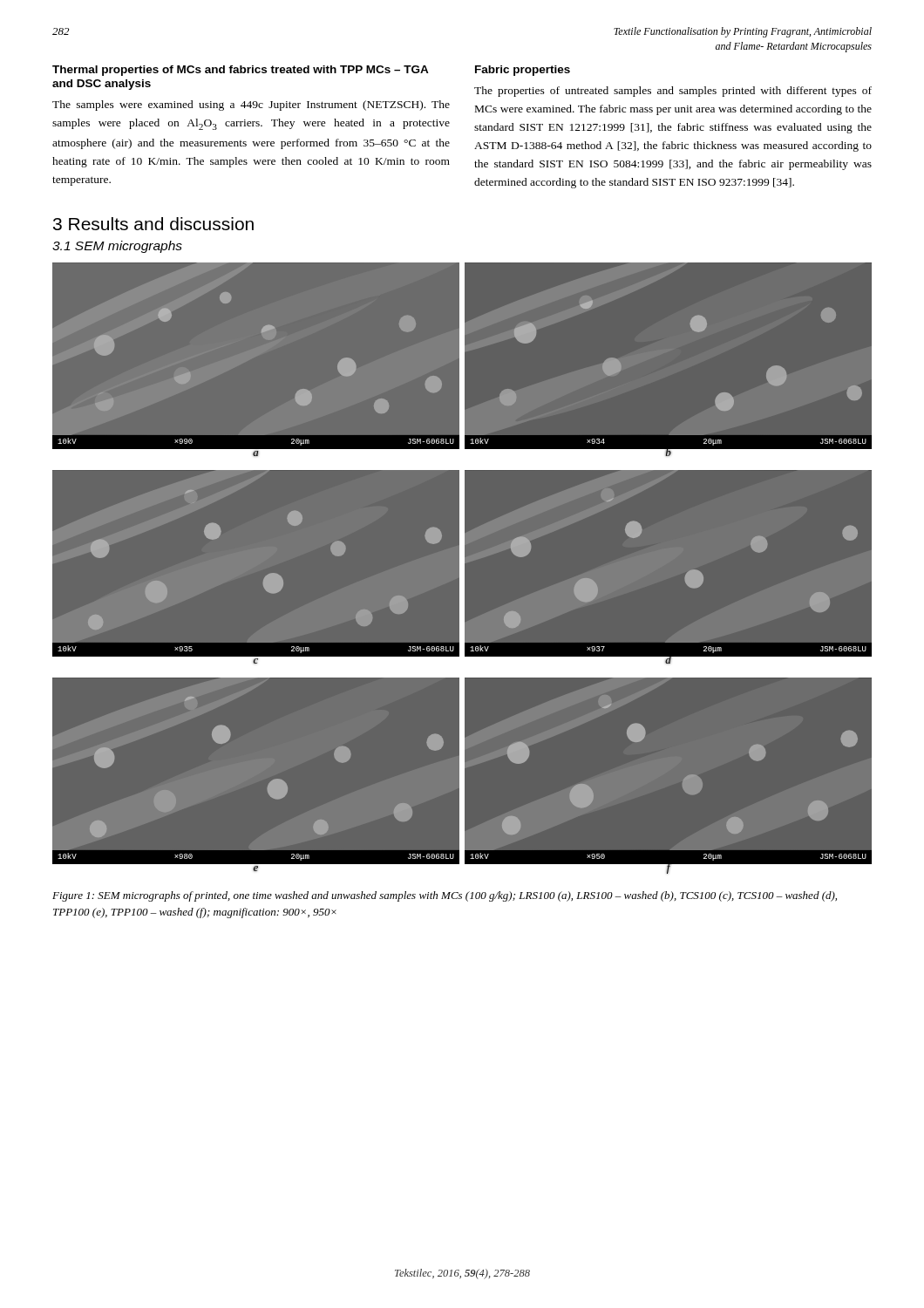Viewport: 924px width, 1308px height.
Task: Select the block starting "Fabric properties"
Action: pyautogui.click(x=522, y=69)
